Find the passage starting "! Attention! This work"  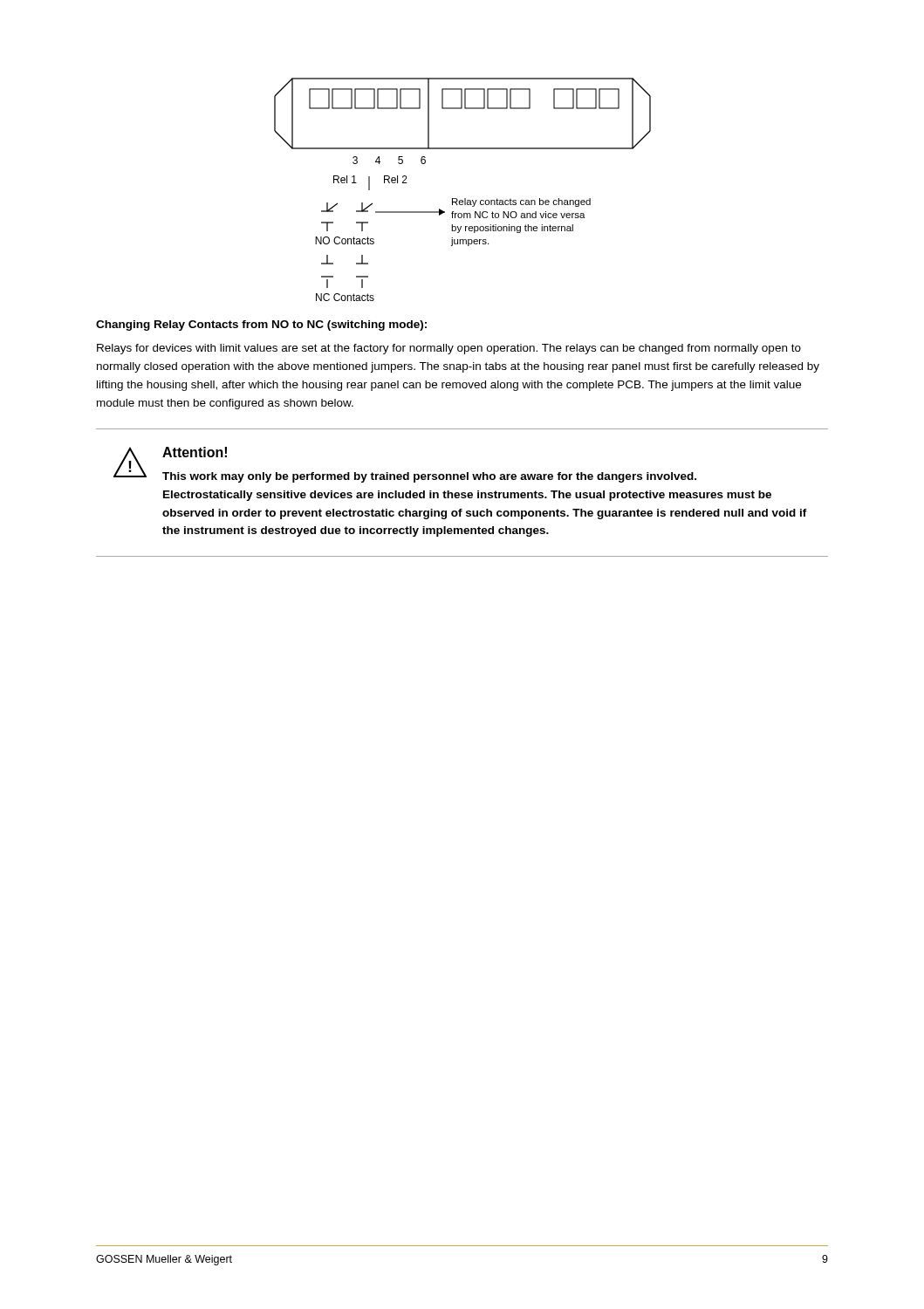pos(462,493)
